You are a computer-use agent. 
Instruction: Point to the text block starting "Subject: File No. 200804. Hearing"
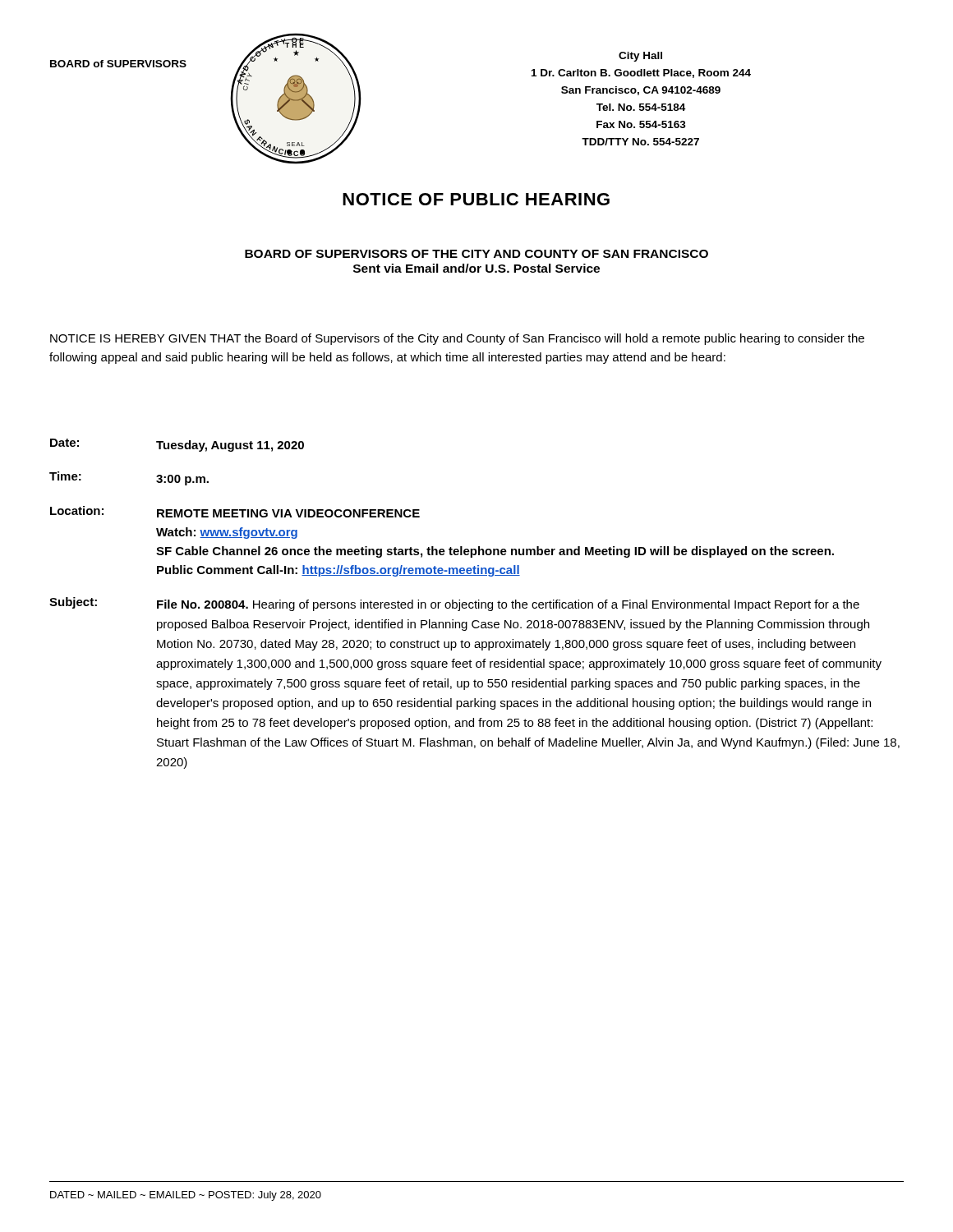tap(476, 683)
